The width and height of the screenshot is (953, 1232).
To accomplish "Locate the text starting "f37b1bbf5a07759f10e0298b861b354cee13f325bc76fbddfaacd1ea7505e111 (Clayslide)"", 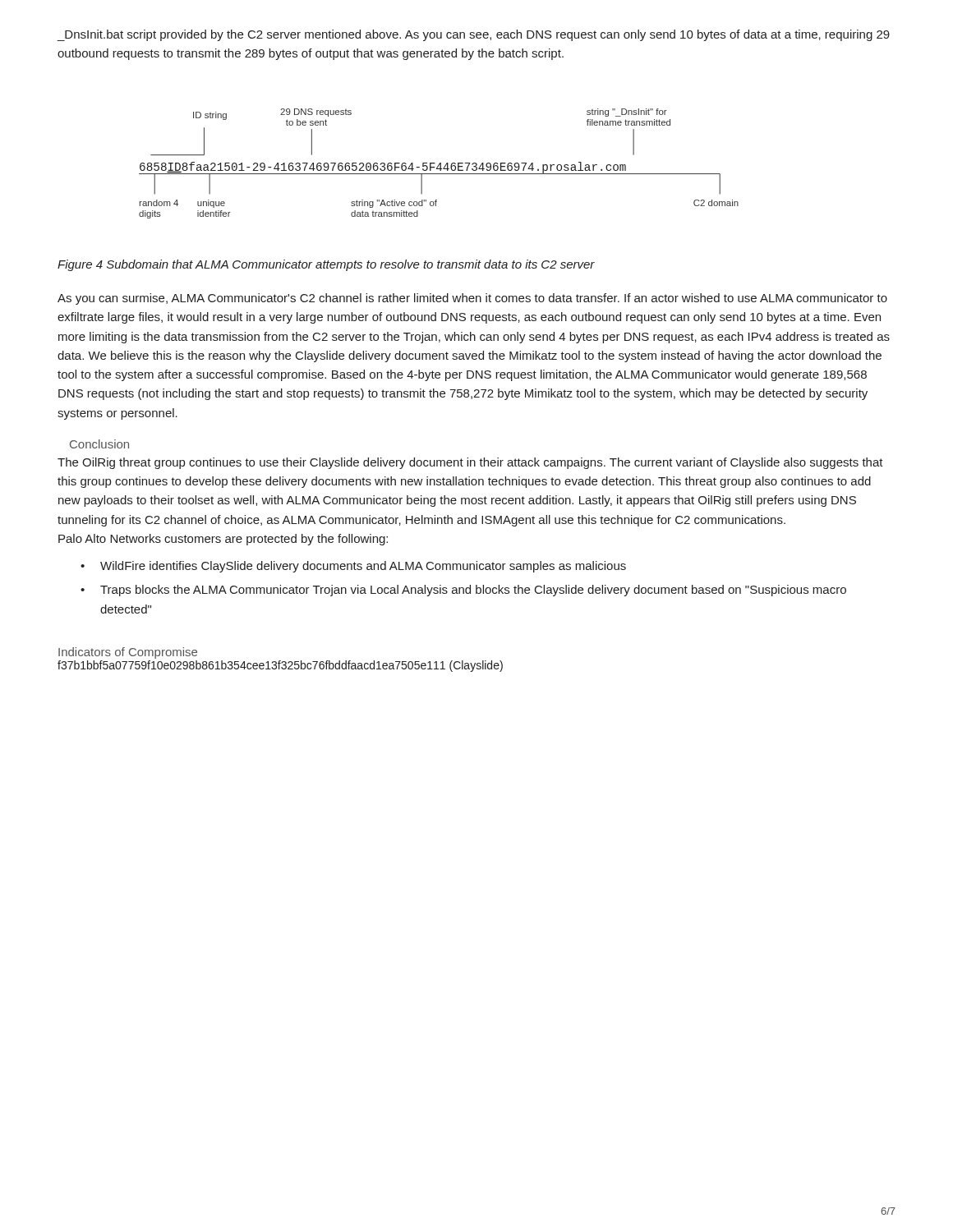I will [x=280, y=665].
